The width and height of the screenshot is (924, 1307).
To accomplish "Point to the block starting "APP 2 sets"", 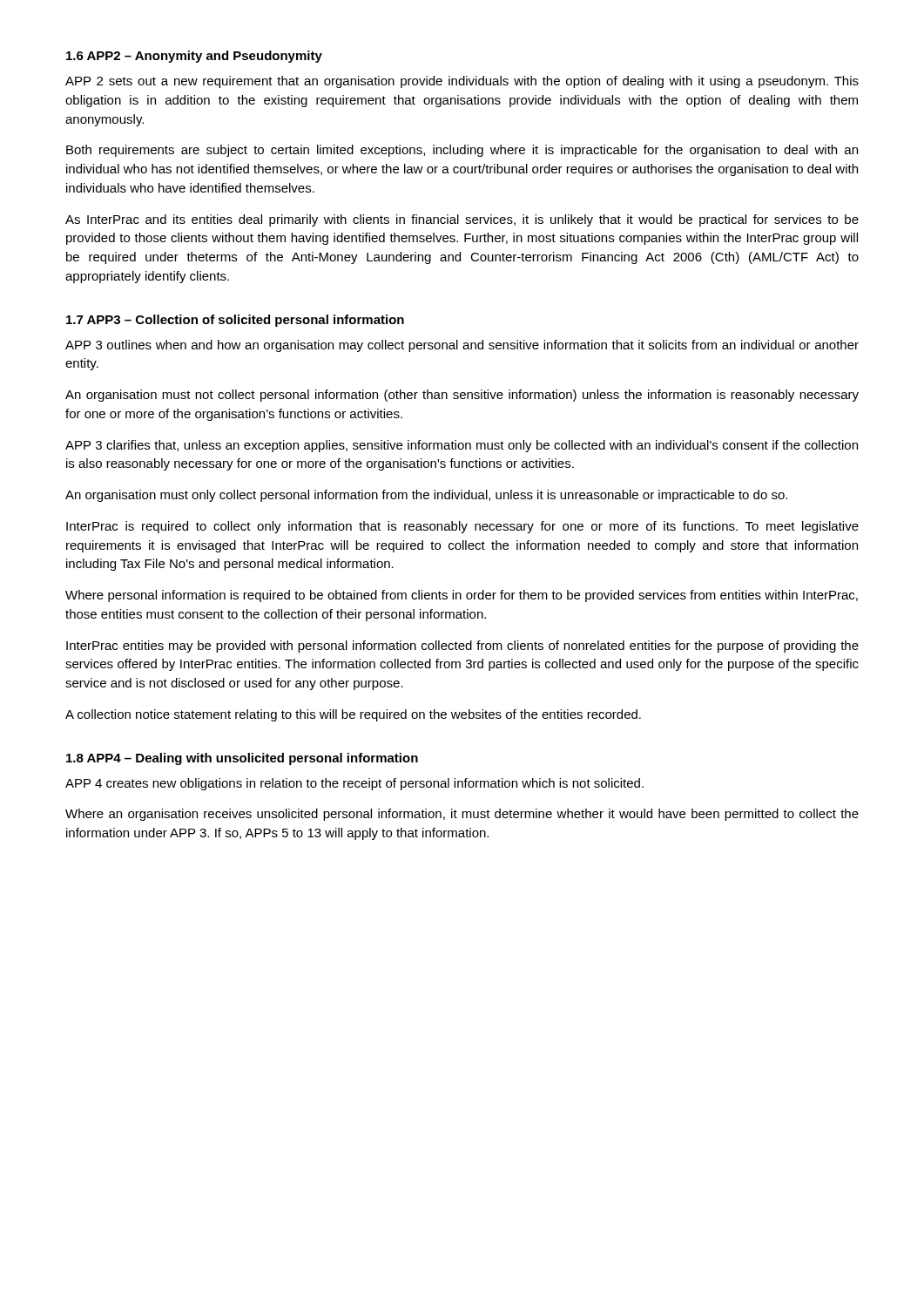I will click(x=462, y=100).
